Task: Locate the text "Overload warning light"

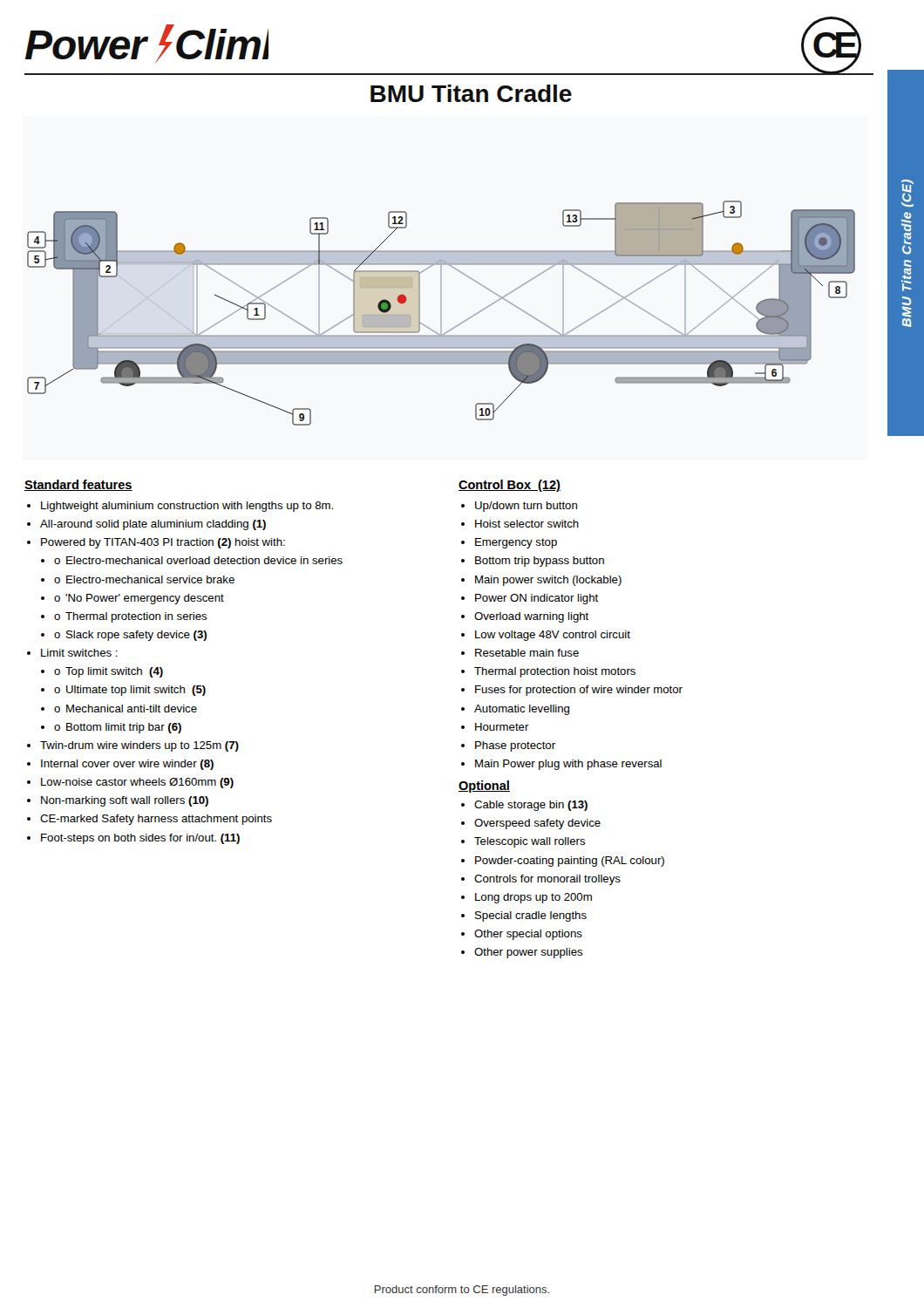Action: (x=531, y=616)
